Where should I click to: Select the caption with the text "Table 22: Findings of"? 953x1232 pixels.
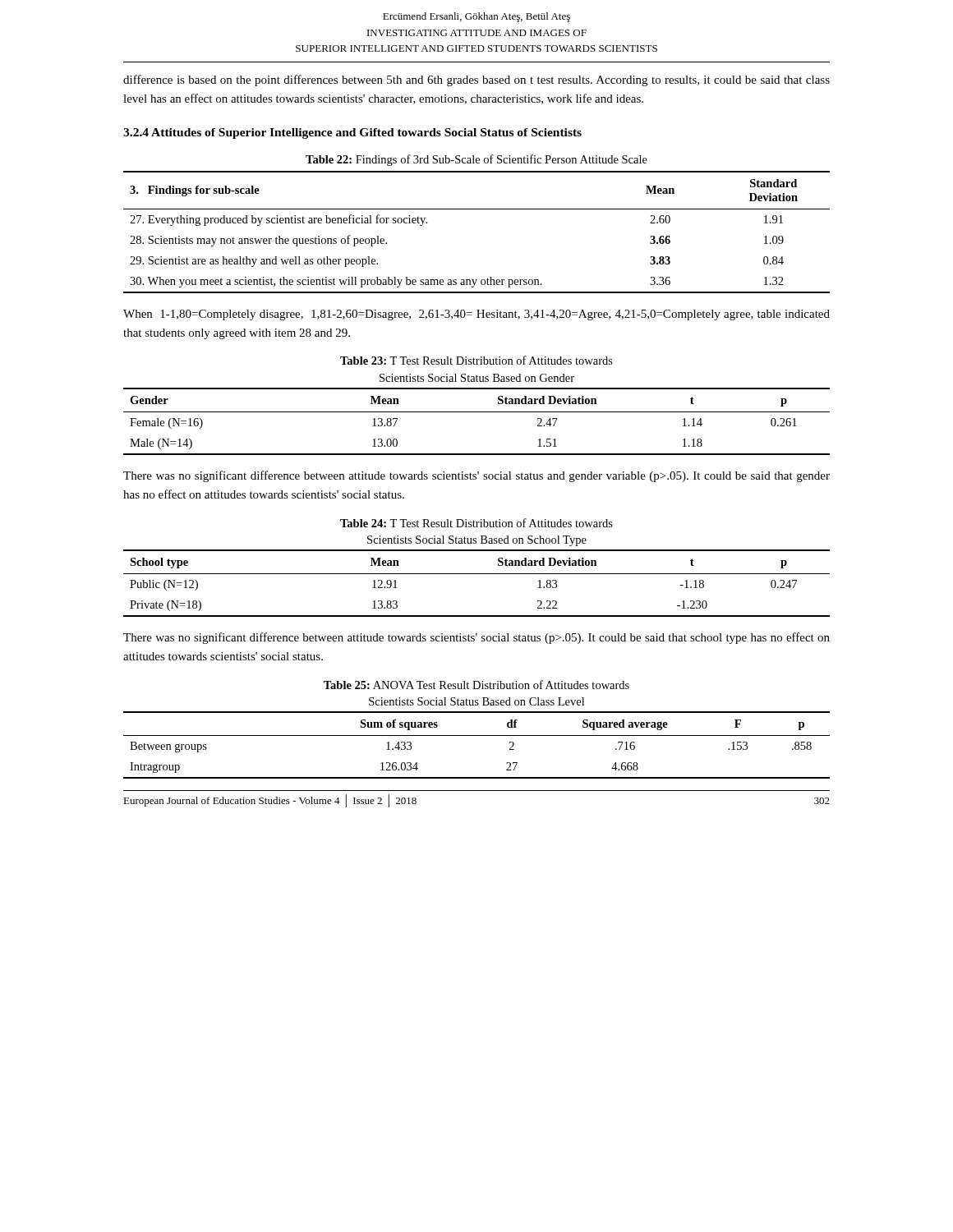click(x=476, y=159)
